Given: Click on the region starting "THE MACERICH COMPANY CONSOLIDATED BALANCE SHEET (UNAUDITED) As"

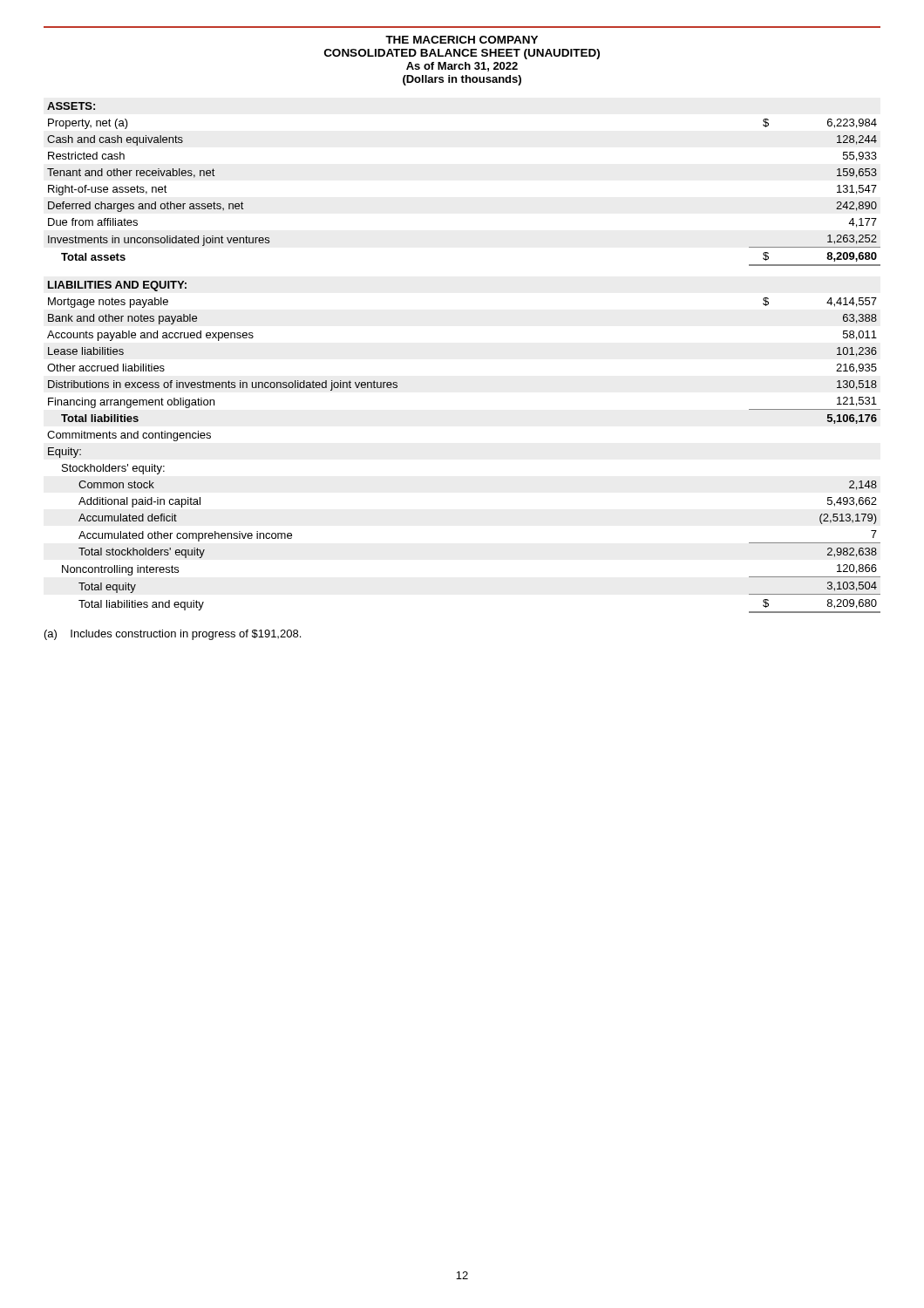Looking at the screenshot, I should coord(462,59).
